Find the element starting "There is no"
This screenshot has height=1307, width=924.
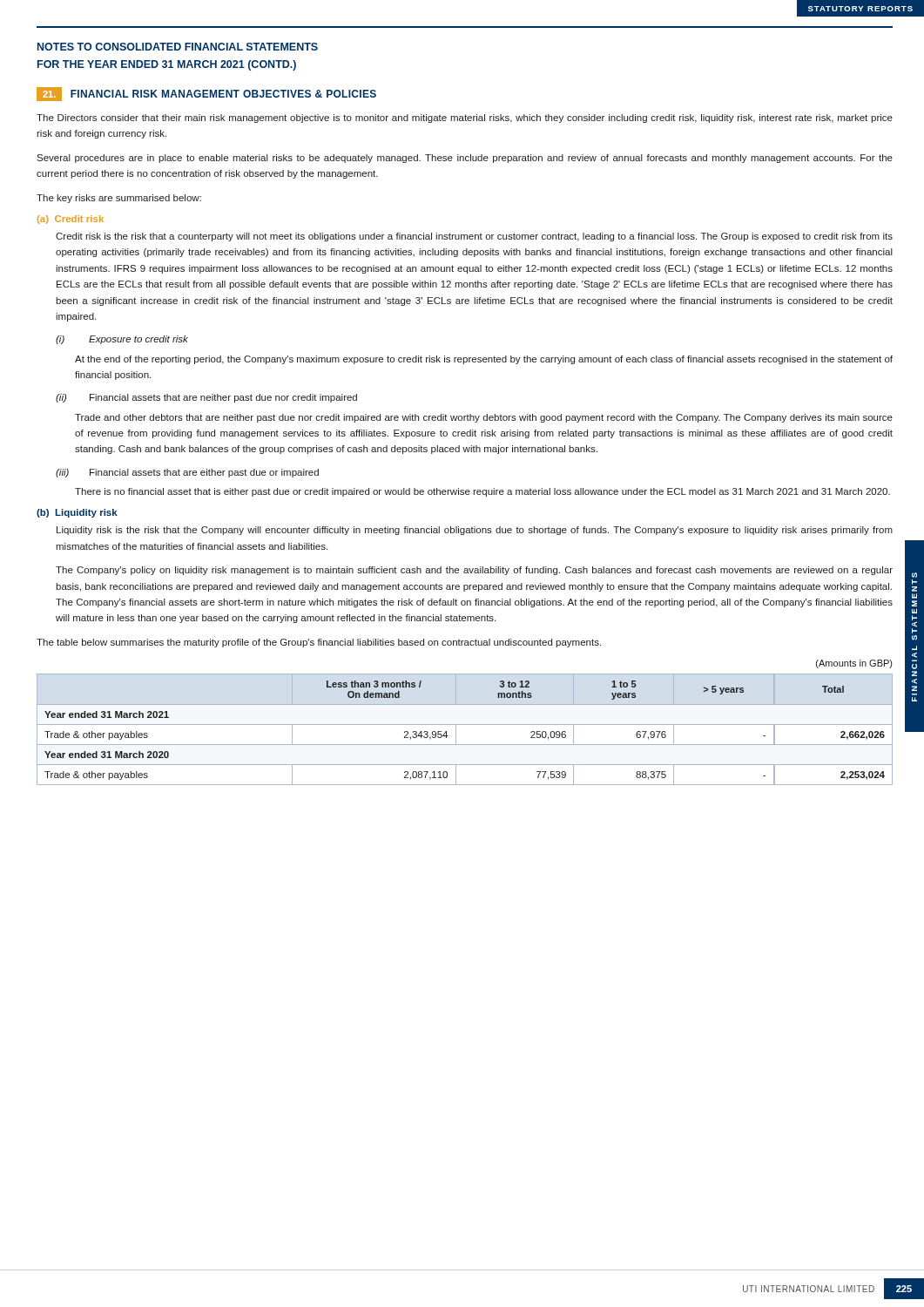click(483, 491)
